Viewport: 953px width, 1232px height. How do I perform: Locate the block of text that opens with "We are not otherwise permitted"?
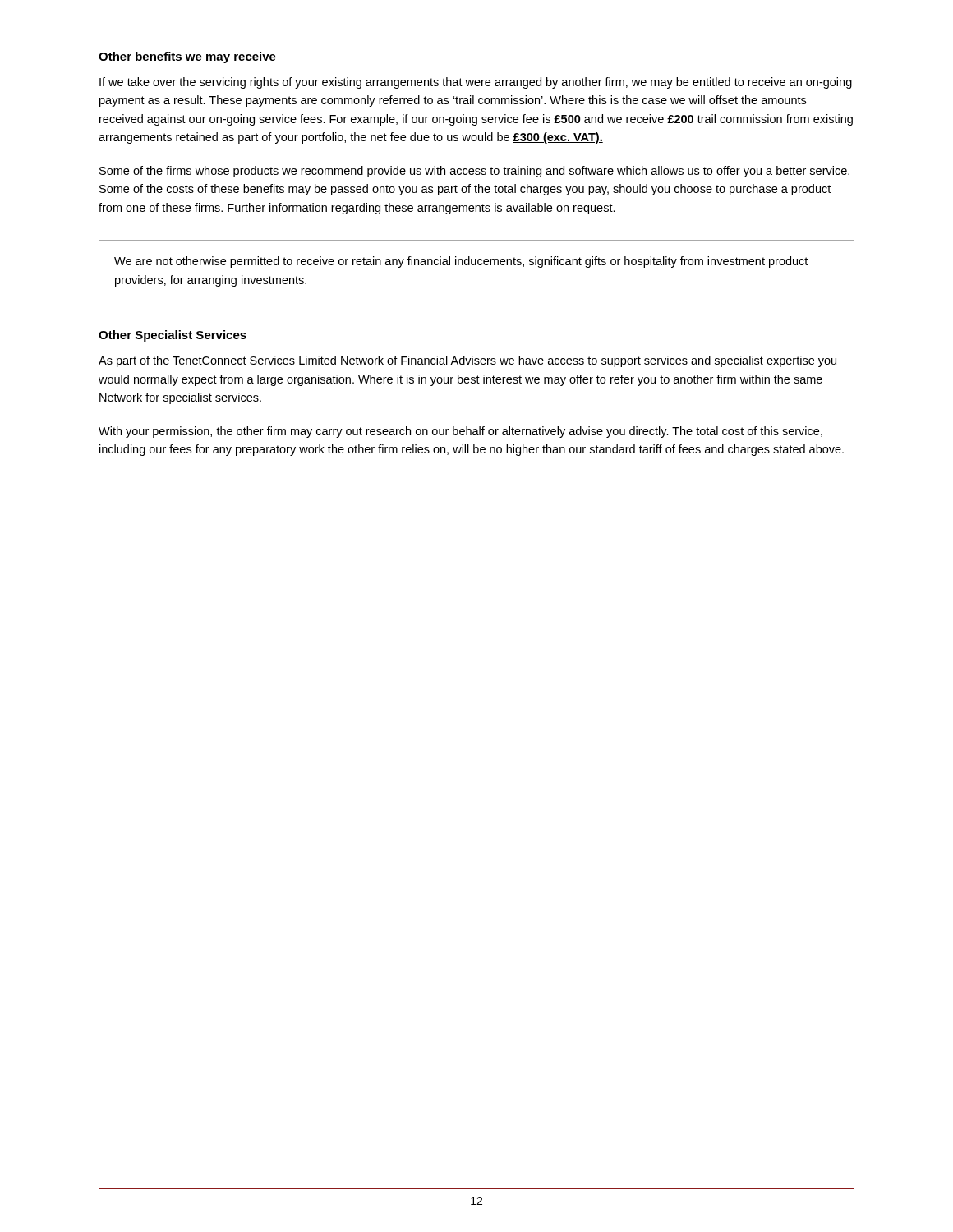pos(461,271)
